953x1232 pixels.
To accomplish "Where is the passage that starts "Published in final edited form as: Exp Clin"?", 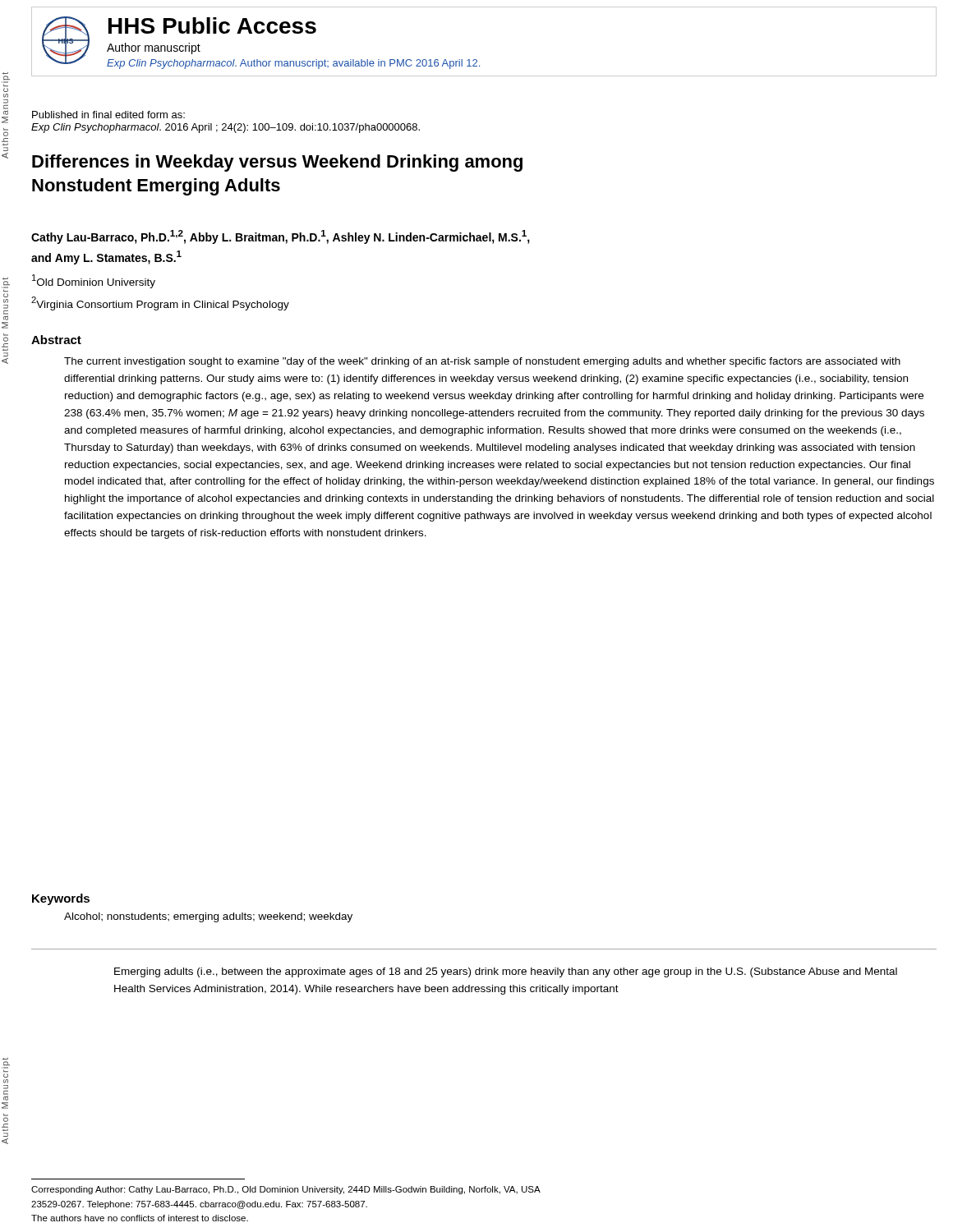I will coord(226,121).
